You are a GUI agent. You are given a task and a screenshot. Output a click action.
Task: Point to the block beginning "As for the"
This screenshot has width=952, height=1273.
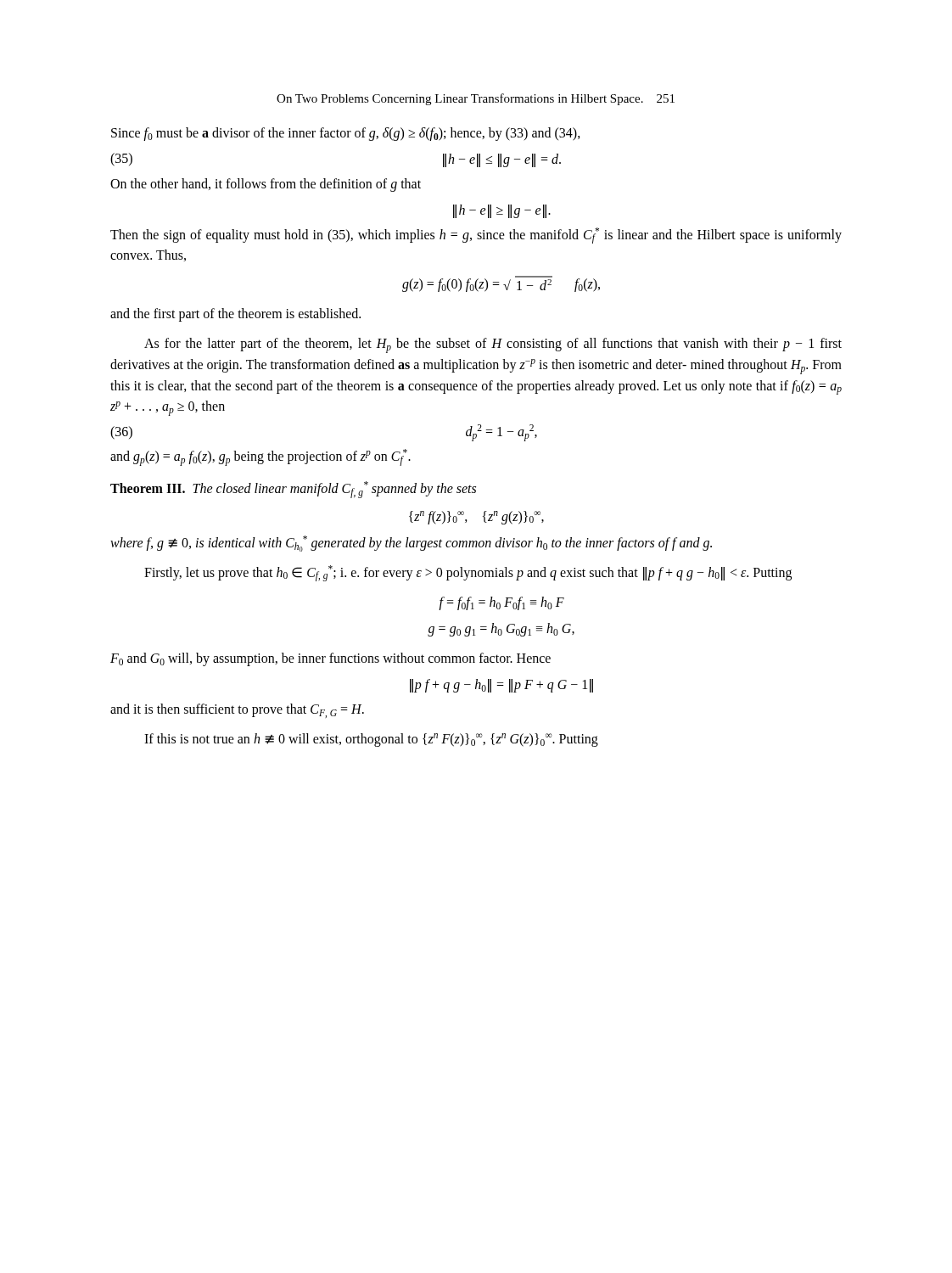pos(476,376)
